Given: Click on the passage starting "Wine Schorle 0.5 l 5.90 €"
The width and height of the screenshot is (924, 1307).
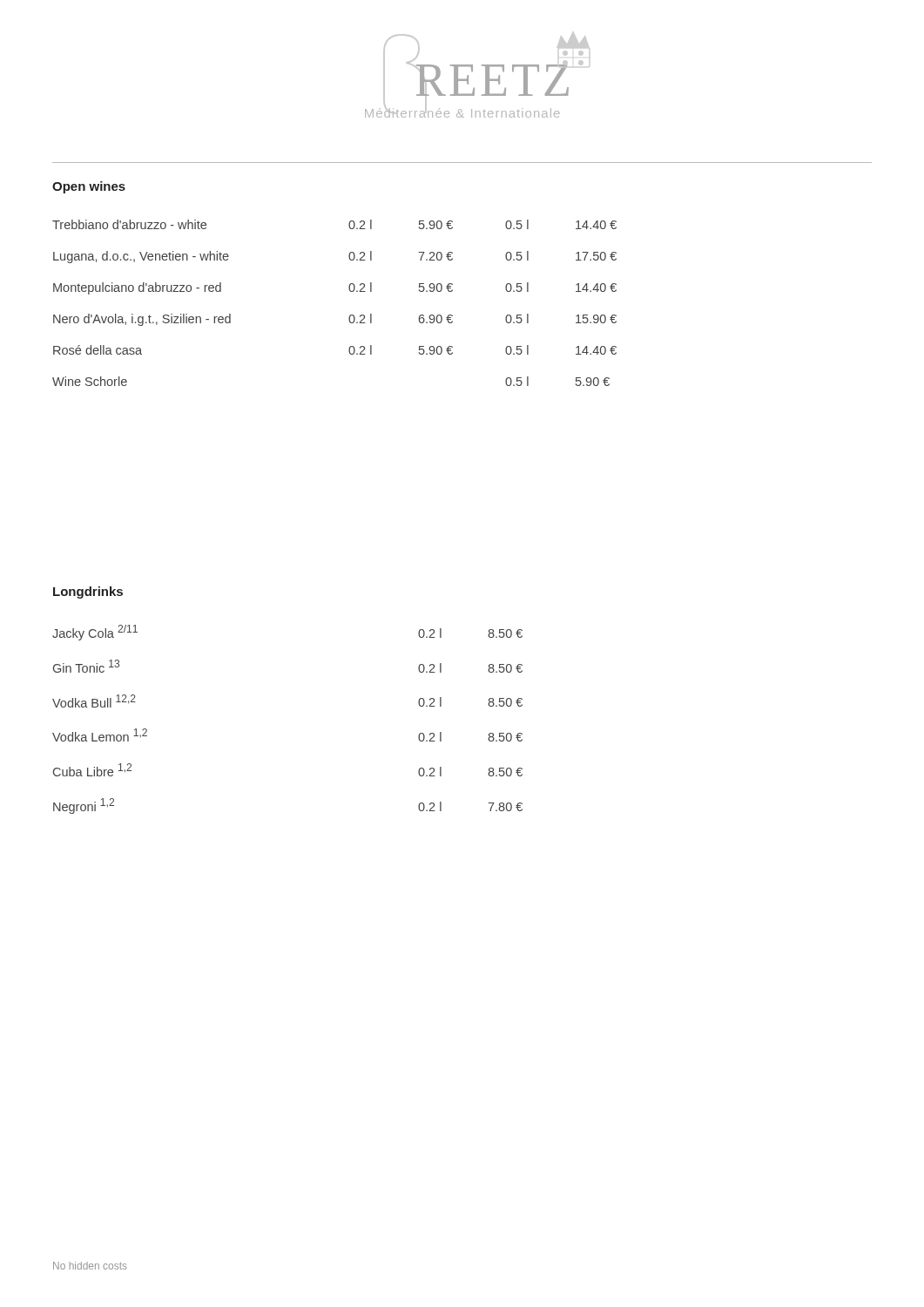Looking at the screenshot, I should pos(88,381).
